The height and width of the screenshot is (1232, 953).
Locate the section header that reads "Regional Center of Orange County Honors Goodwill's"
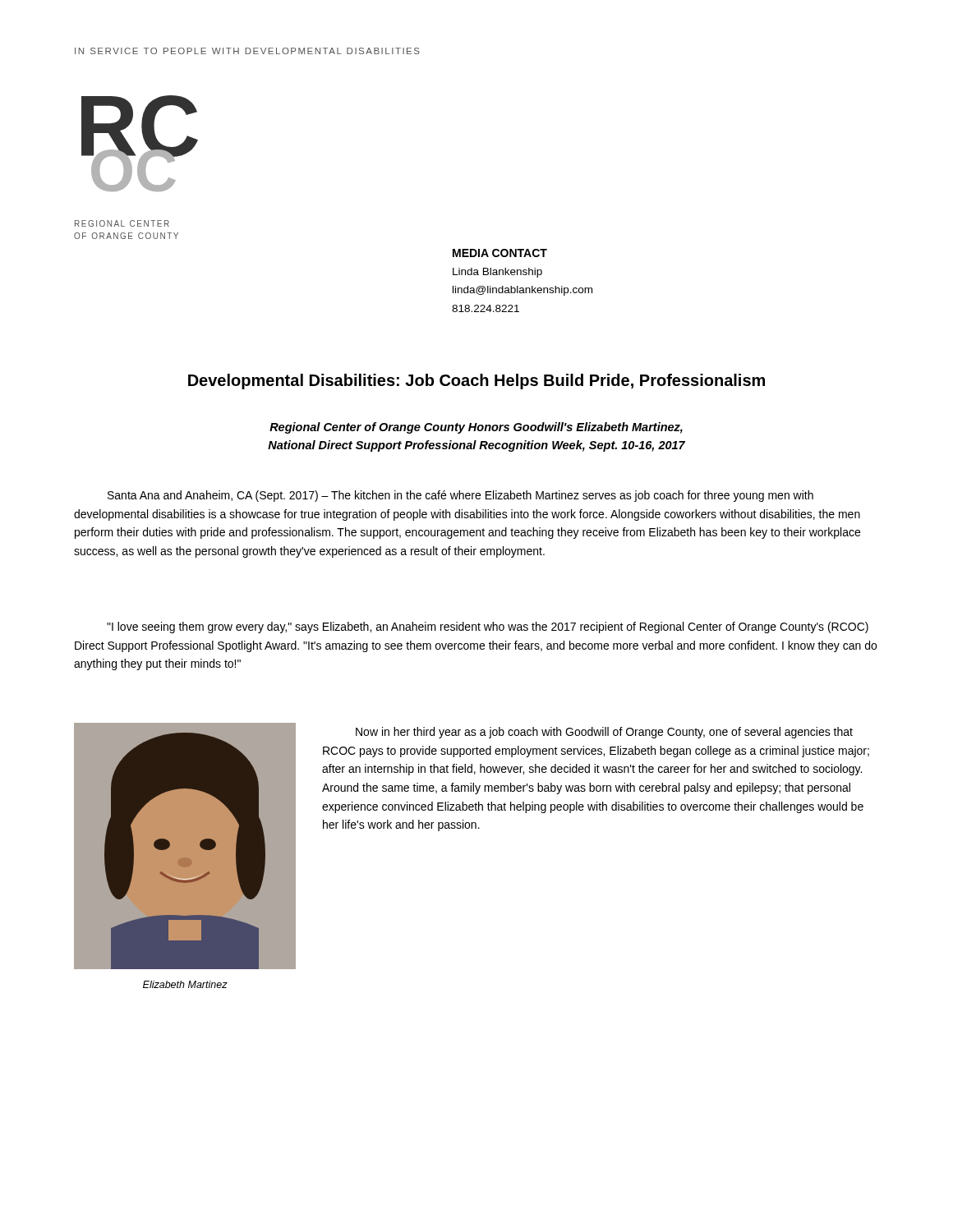point(476,437)
